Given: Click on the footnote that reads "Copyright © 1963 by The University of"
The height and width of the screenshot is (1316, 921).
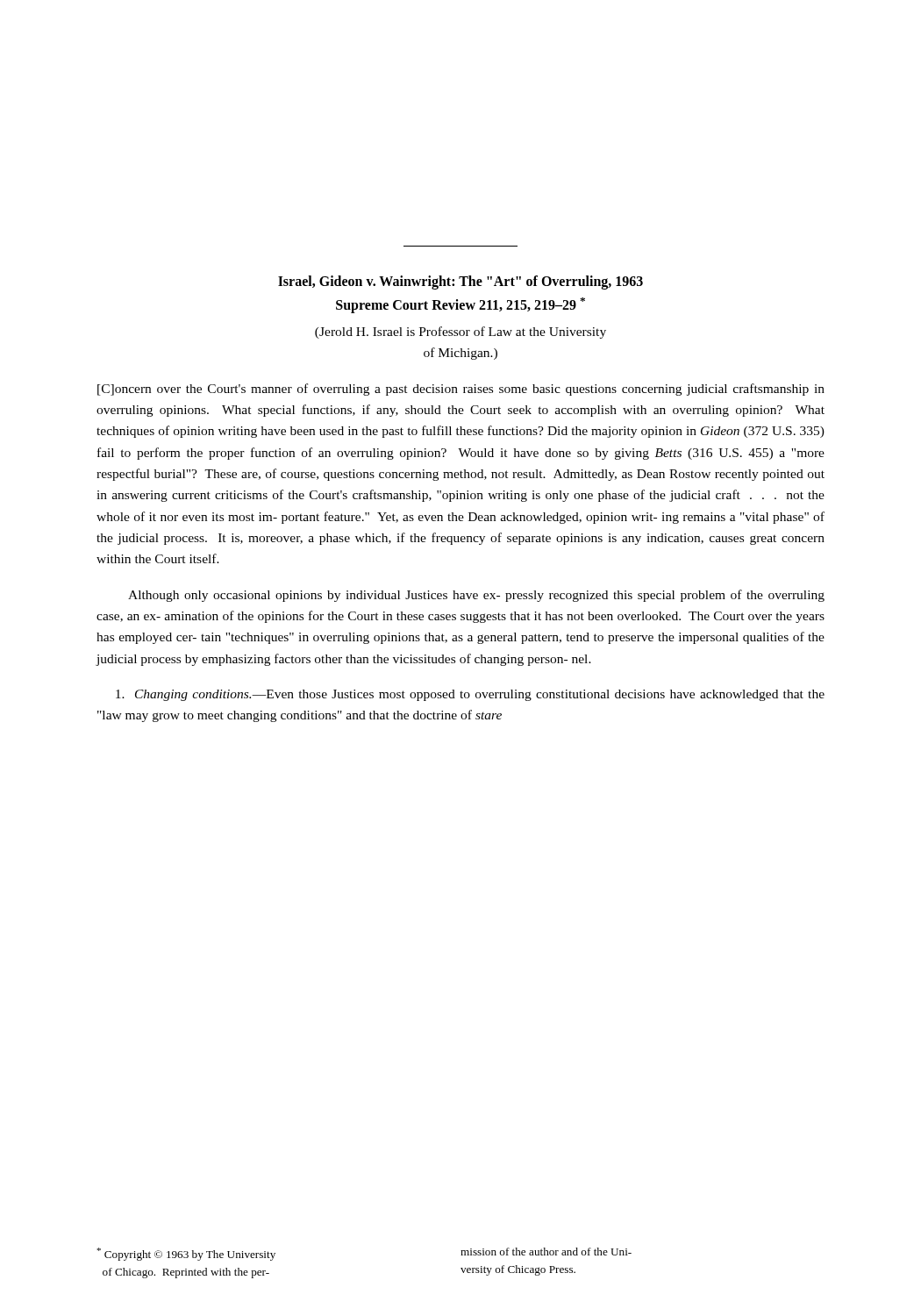Looking at the screenshot, I should [x=186, y=1262].
